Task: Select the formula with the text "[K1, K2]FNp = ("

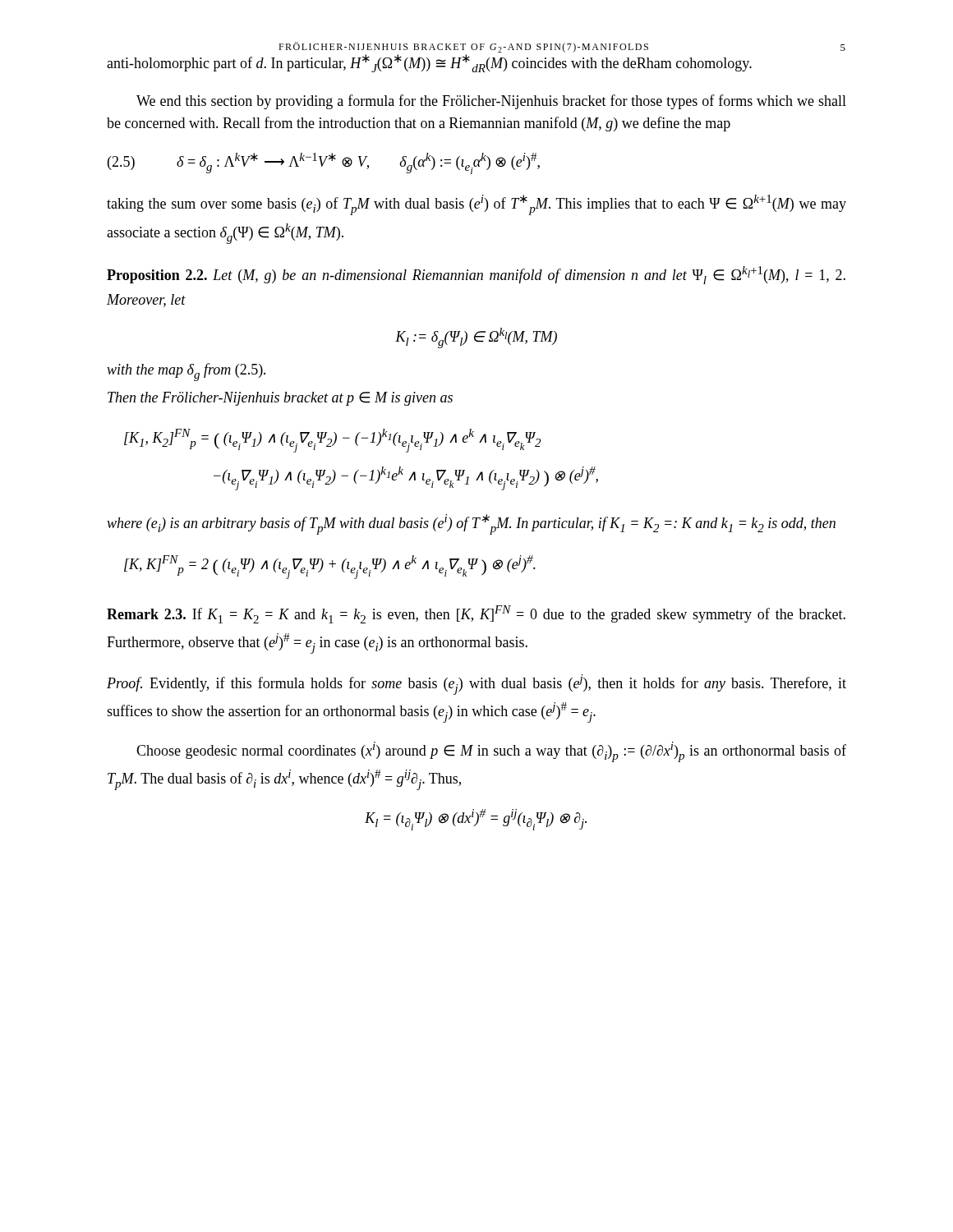Action: point(361,458)
